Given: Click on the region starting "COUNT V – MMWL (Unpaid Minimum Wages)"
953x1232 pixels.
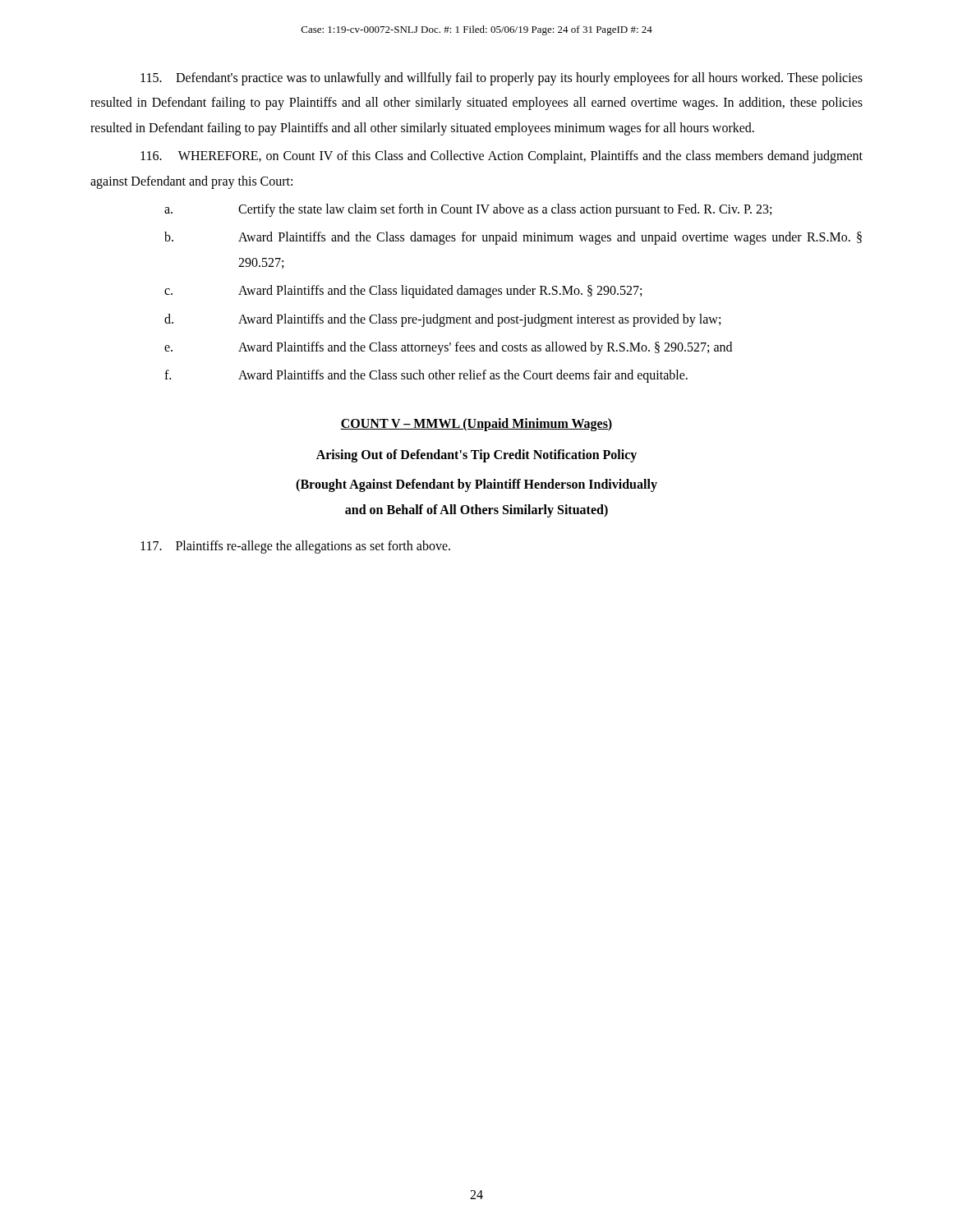Looking at the screenshot, I should pyautogui.click(x=476, y=423).
